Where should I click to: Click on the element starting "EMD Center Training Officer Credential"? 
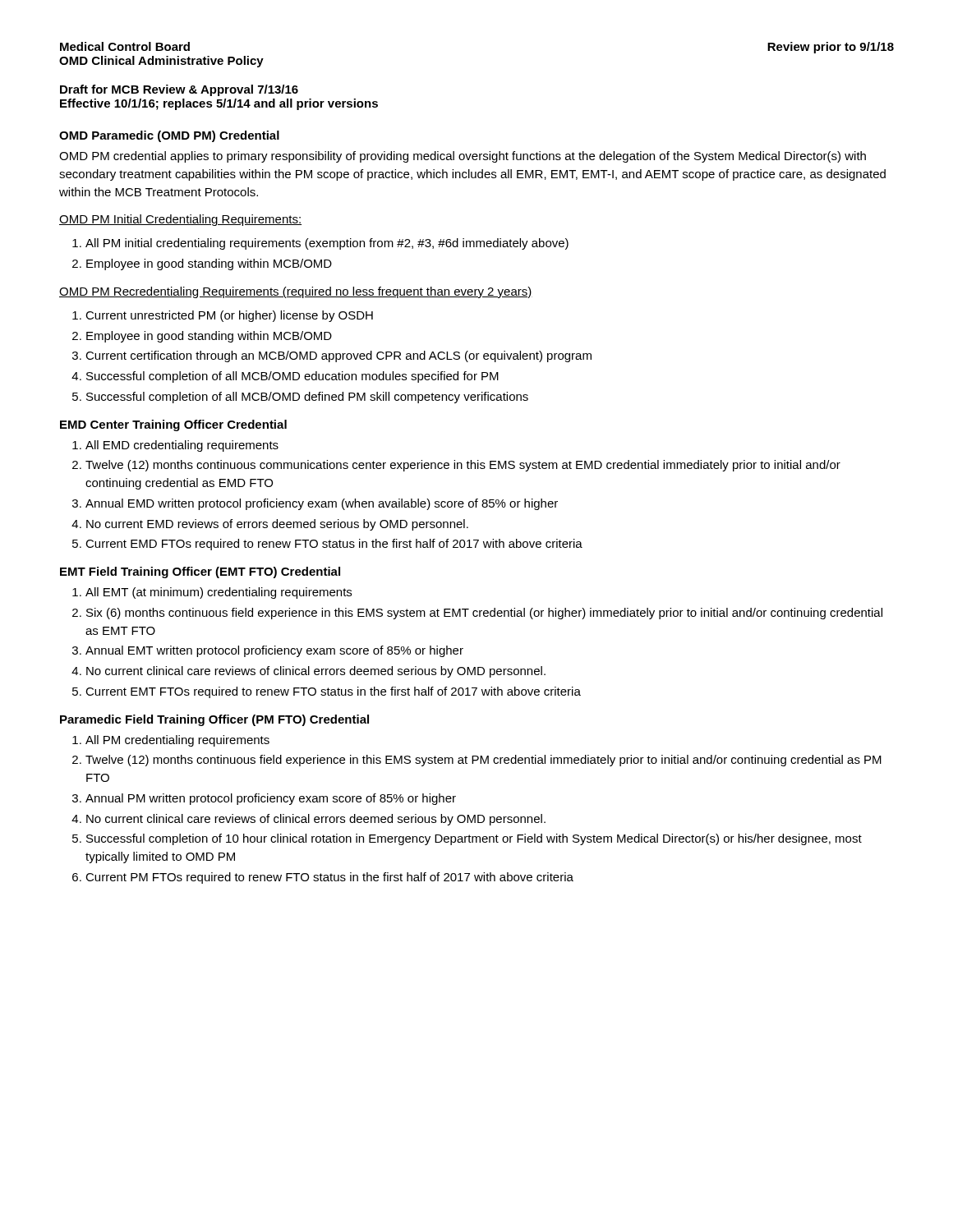click(173, 424)
